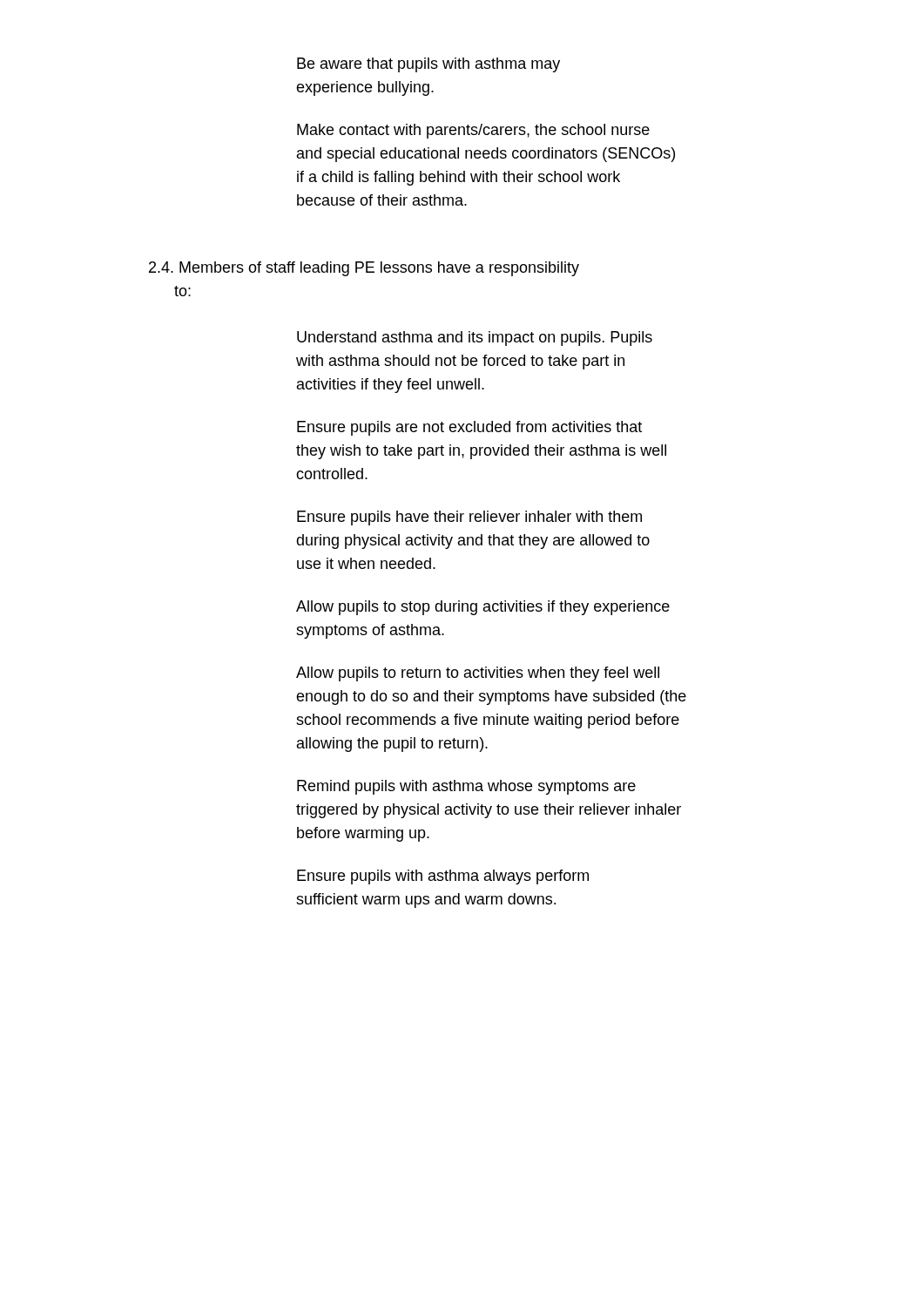Find the block on this page that starts "Ensure pupils are not"
The width and height of the screenshot is (924, 1307).
482,450
